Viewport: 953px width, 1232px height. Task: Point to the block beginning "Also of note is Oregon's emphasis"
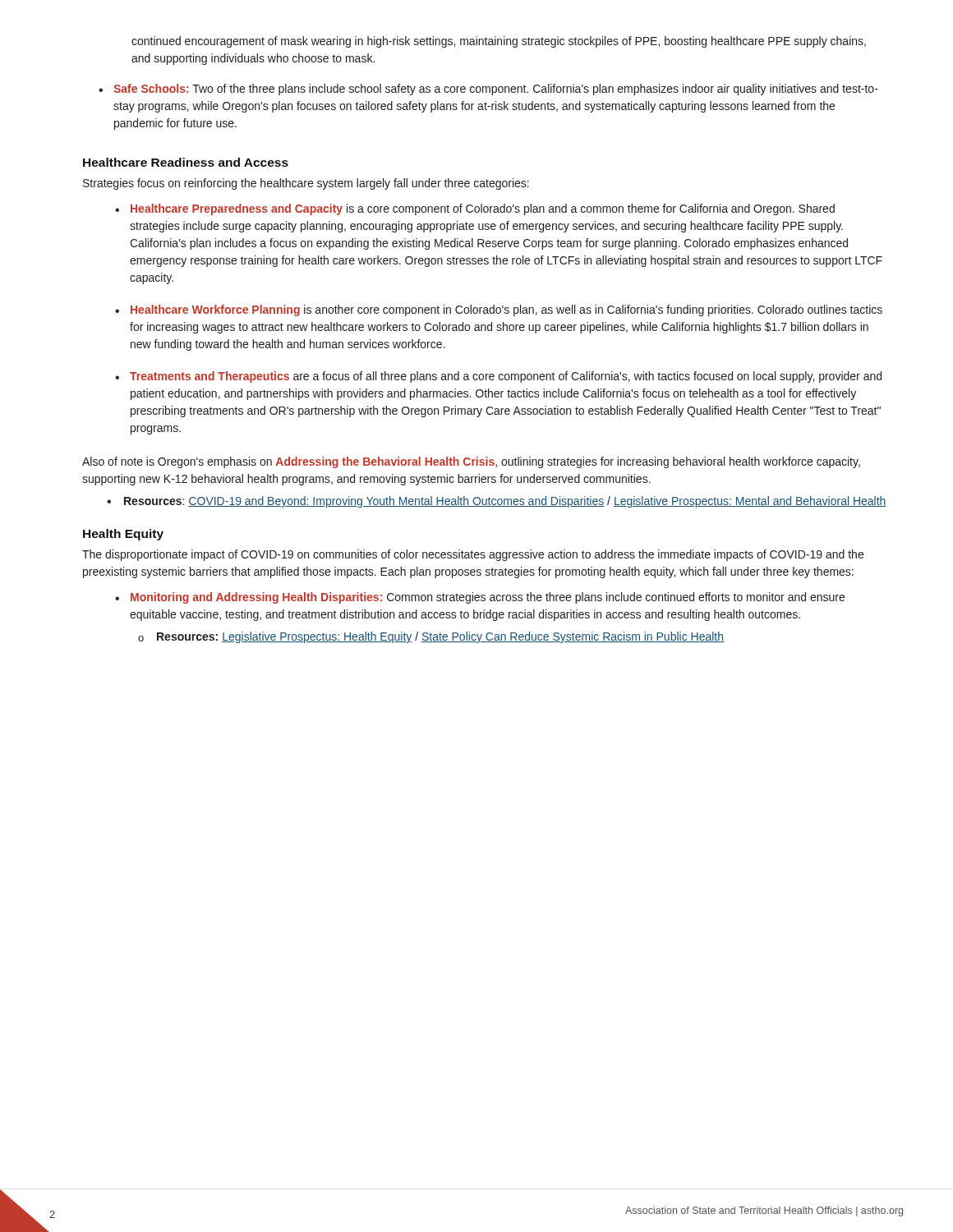pos(471,470)
